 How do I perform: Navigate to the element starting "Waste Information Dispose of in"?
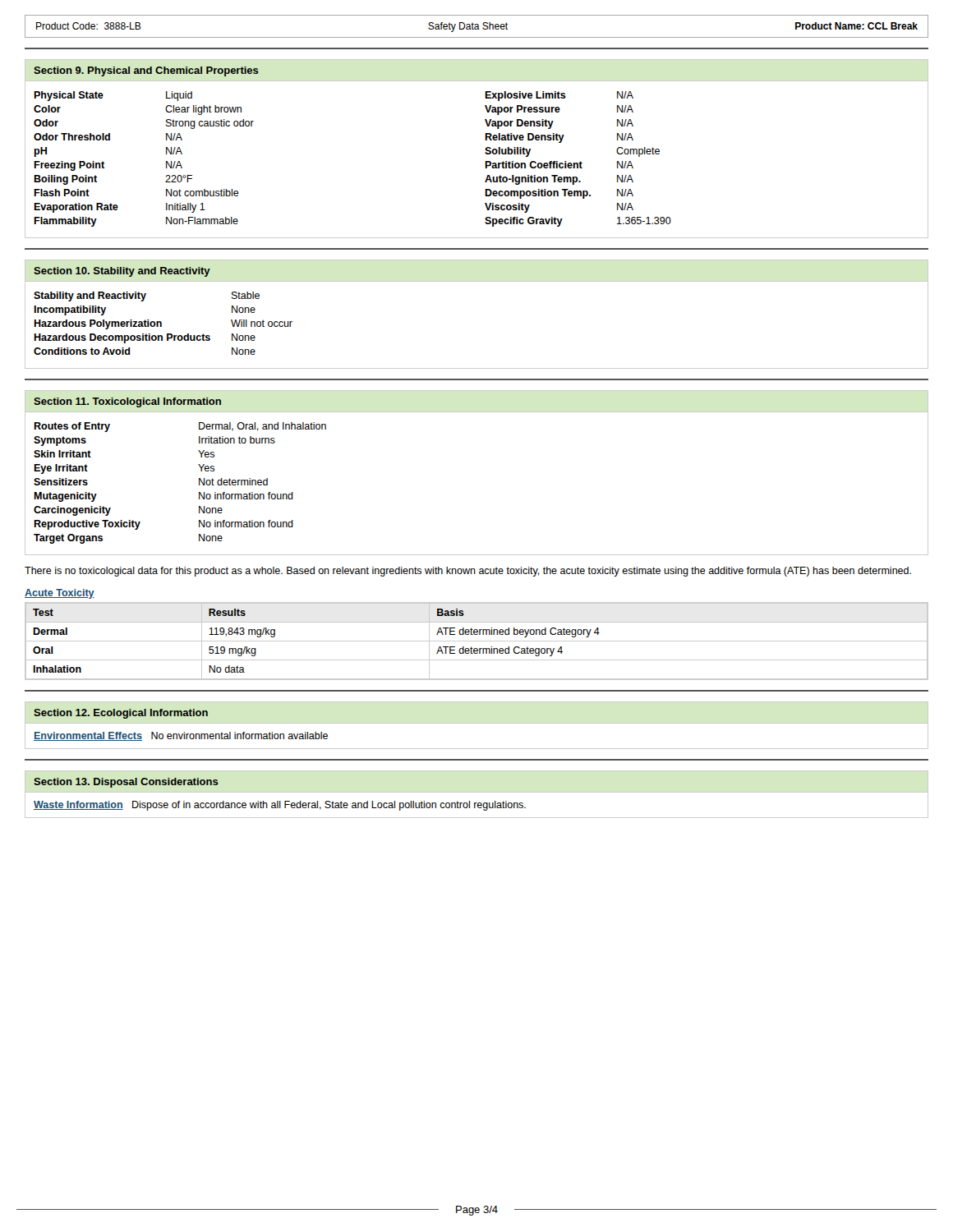tap(280, 805)
